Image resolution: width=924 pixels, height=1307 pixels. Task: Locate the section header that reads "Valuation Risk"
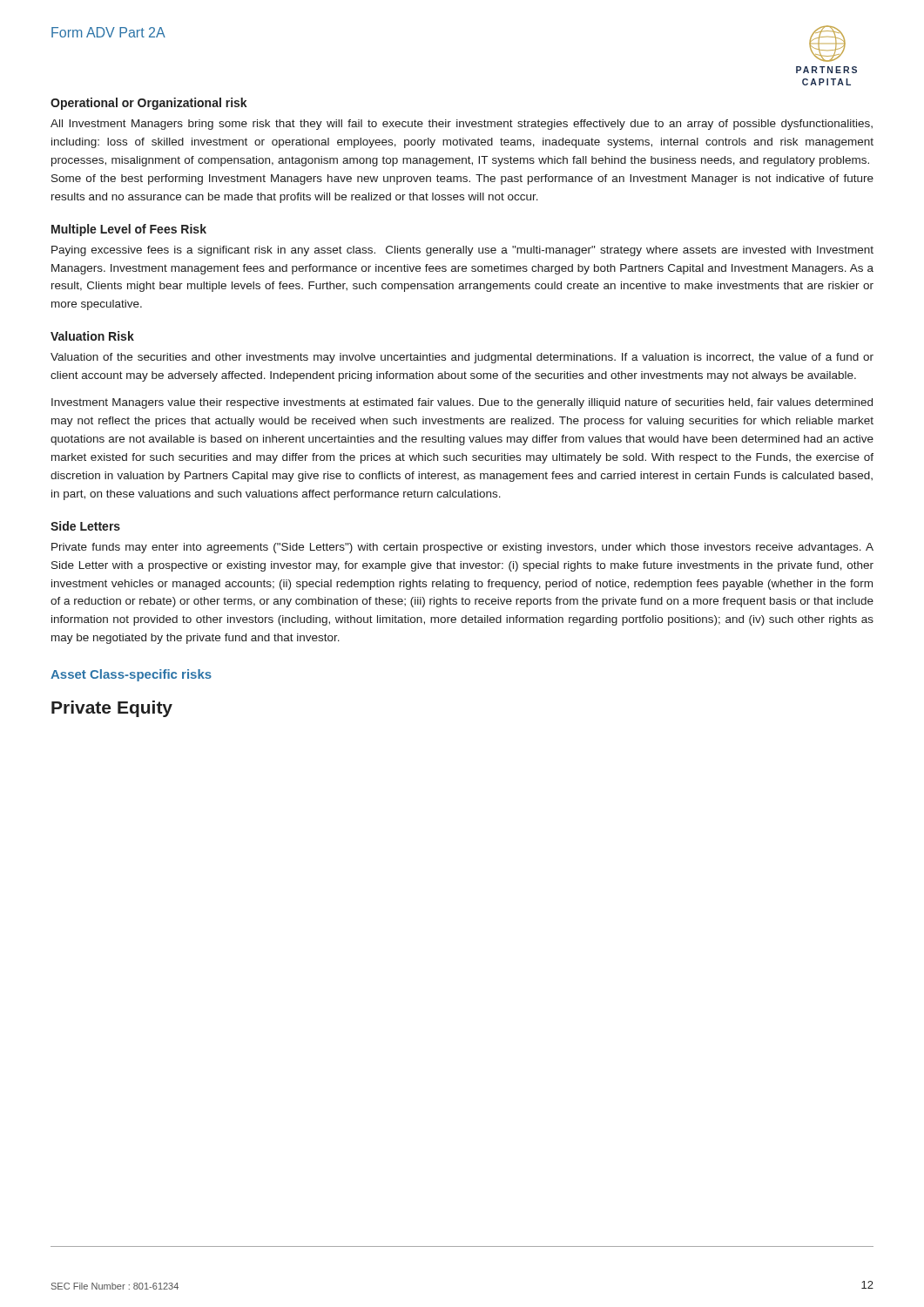click(92, 336)
